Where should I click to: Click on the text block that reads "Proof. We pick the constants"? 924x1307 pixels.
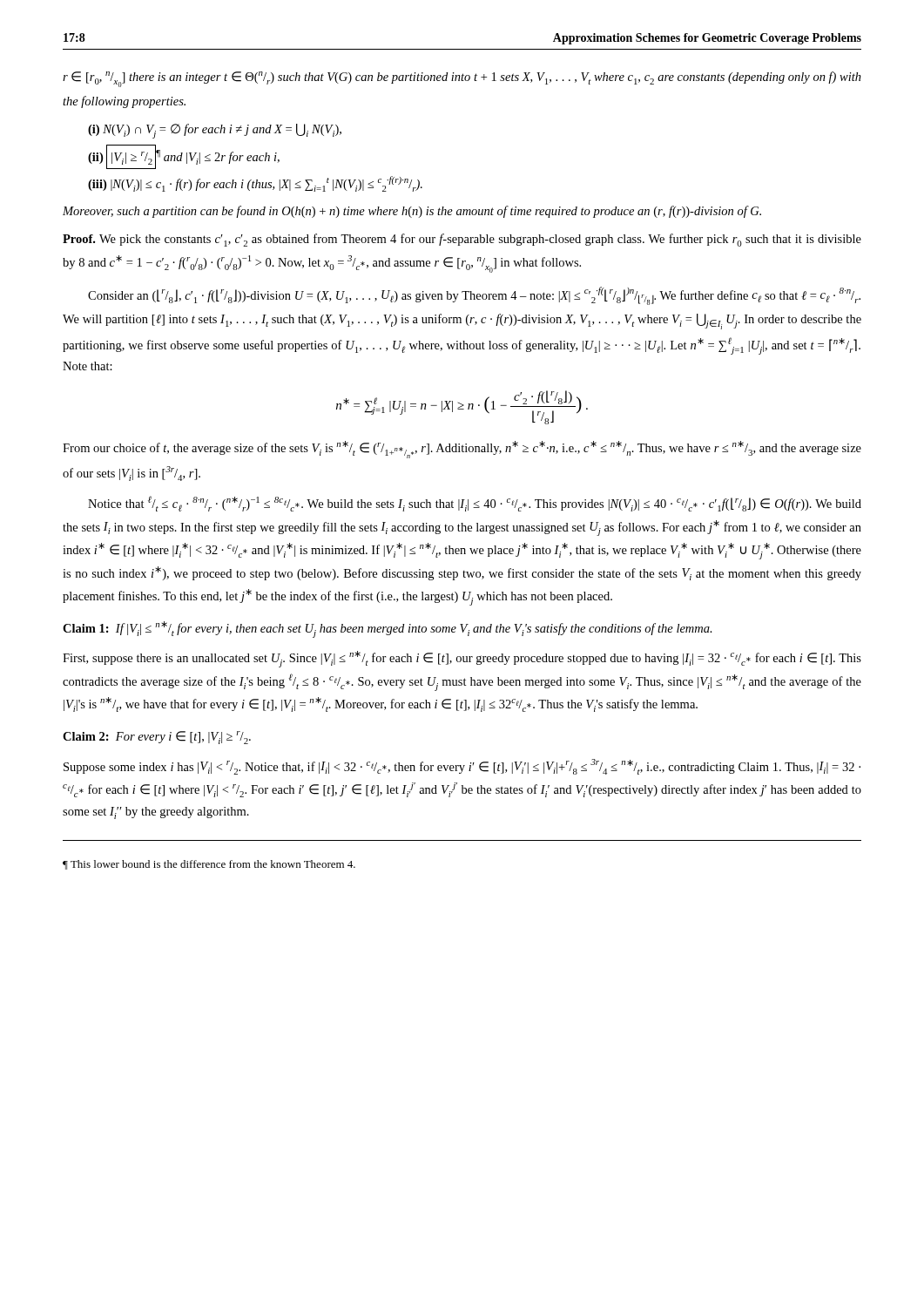[462, 303]
